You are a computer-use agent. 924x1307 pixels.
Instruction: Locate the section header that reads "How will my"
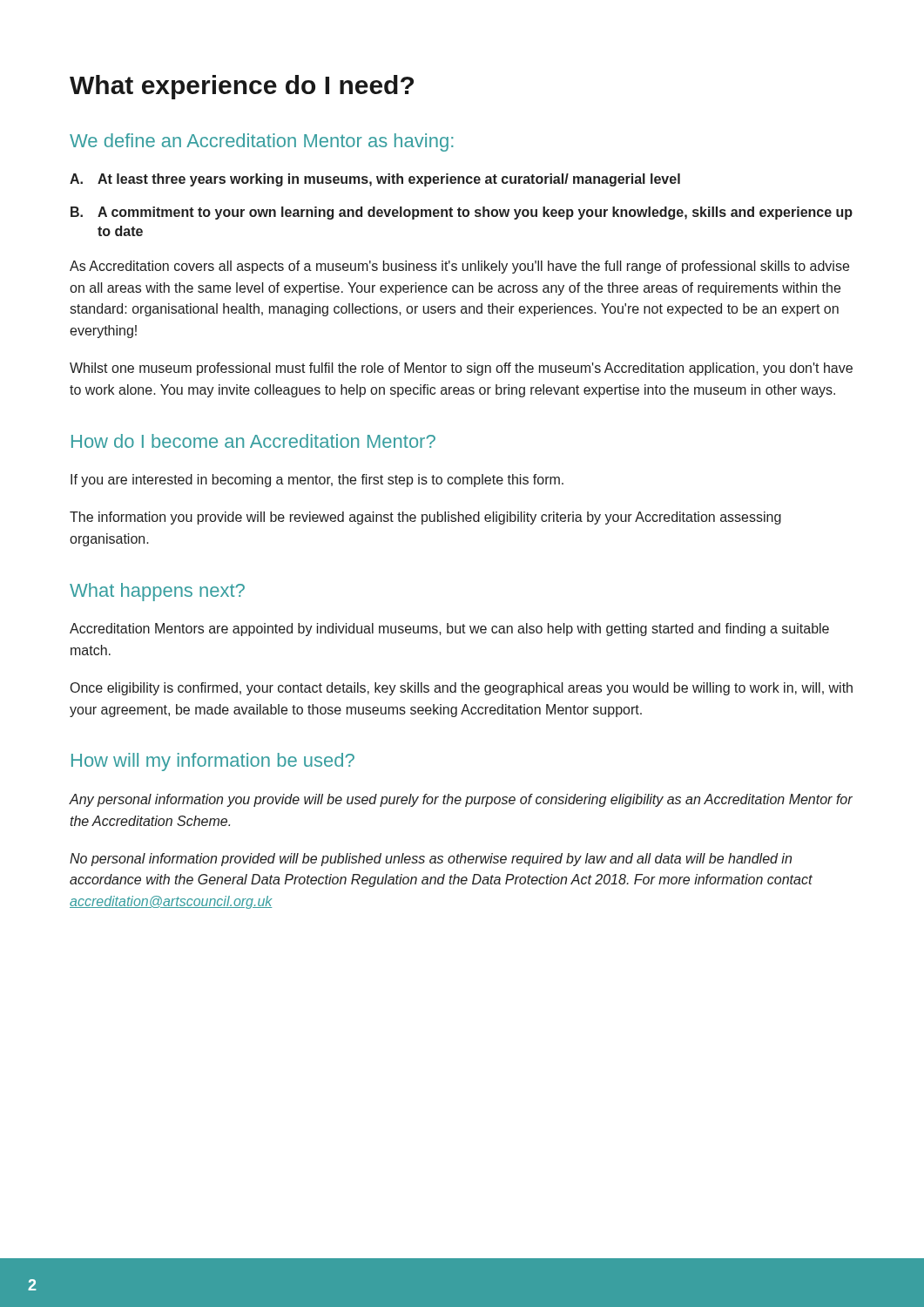tap(213, 762)
